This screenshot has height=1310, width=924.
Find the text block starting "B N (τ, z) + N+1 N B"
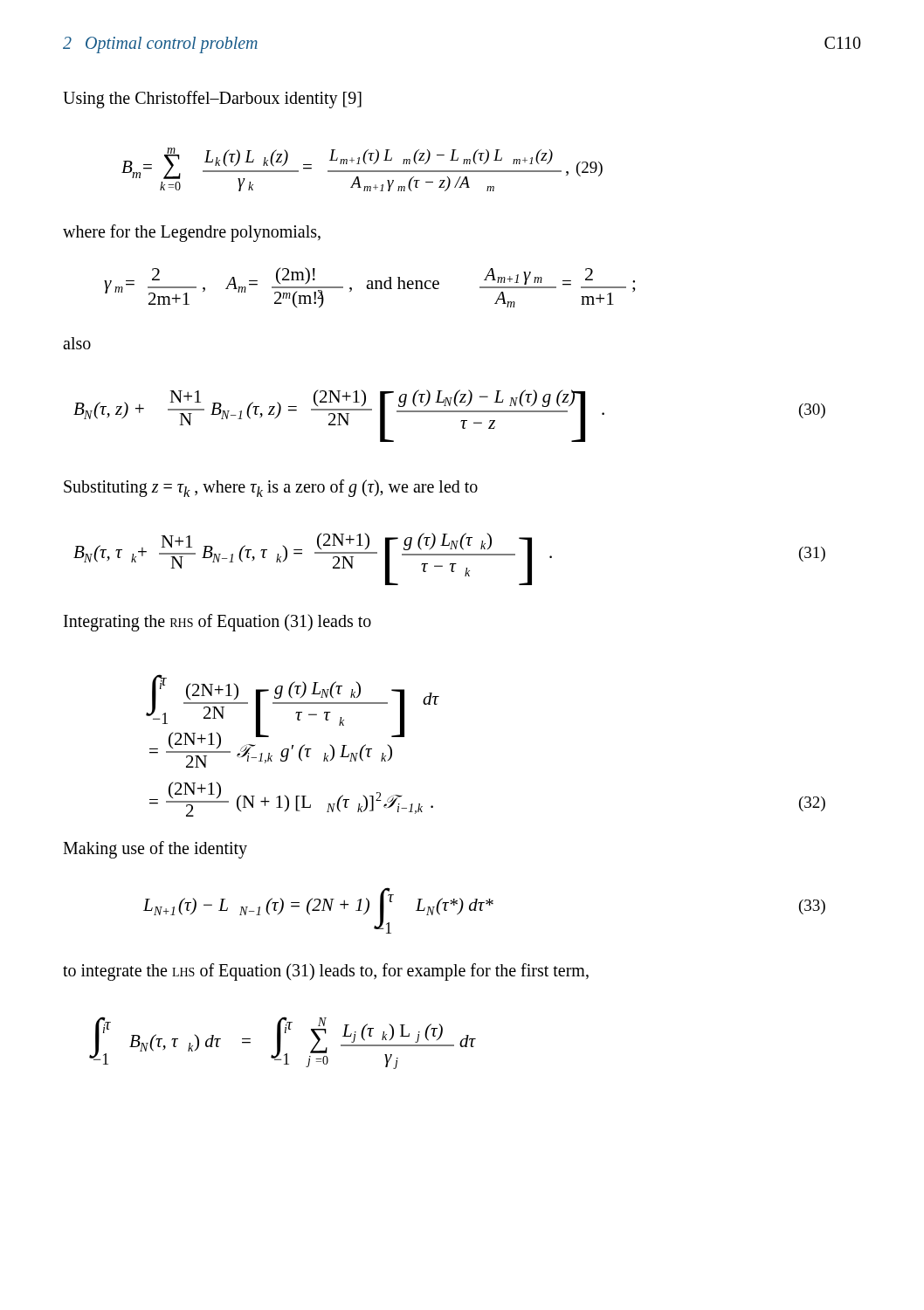(x=462, y=410)
